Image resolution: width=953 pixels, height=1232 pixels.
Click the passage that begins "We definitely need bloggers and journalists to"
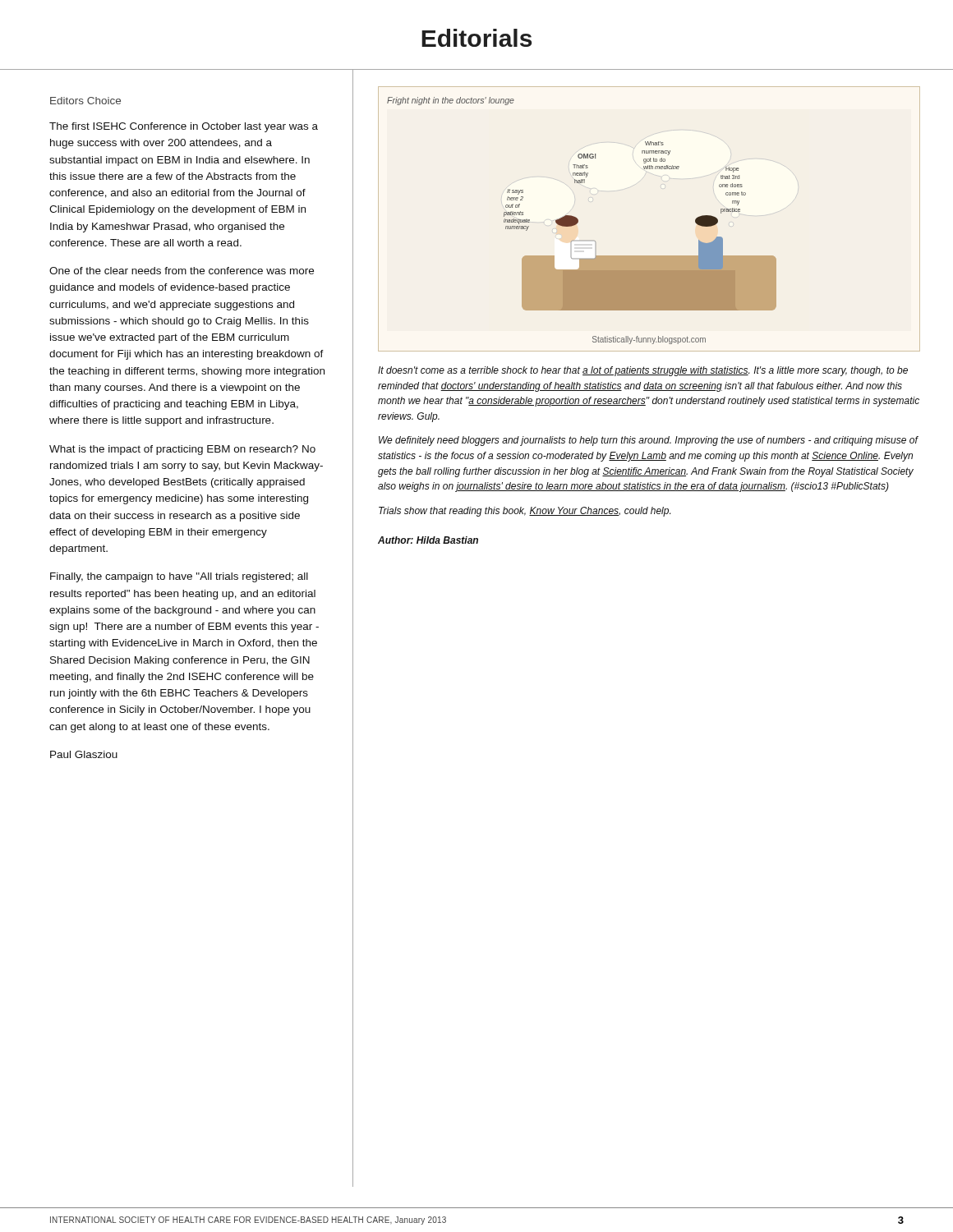click(x=649, y=464)
